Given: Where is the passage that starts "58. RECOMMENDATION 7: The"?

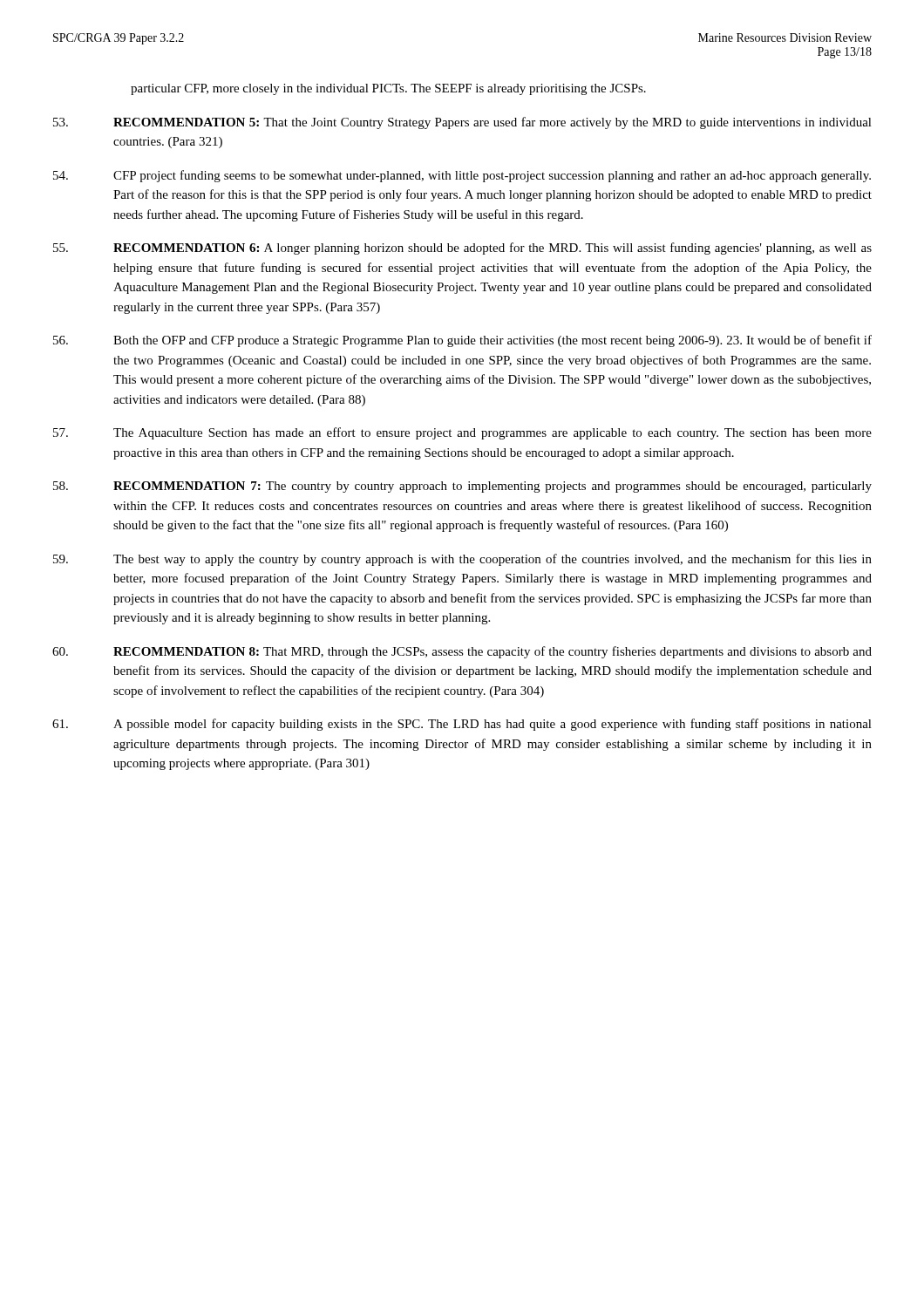Looking at the screenshot, I should (462, 506).
